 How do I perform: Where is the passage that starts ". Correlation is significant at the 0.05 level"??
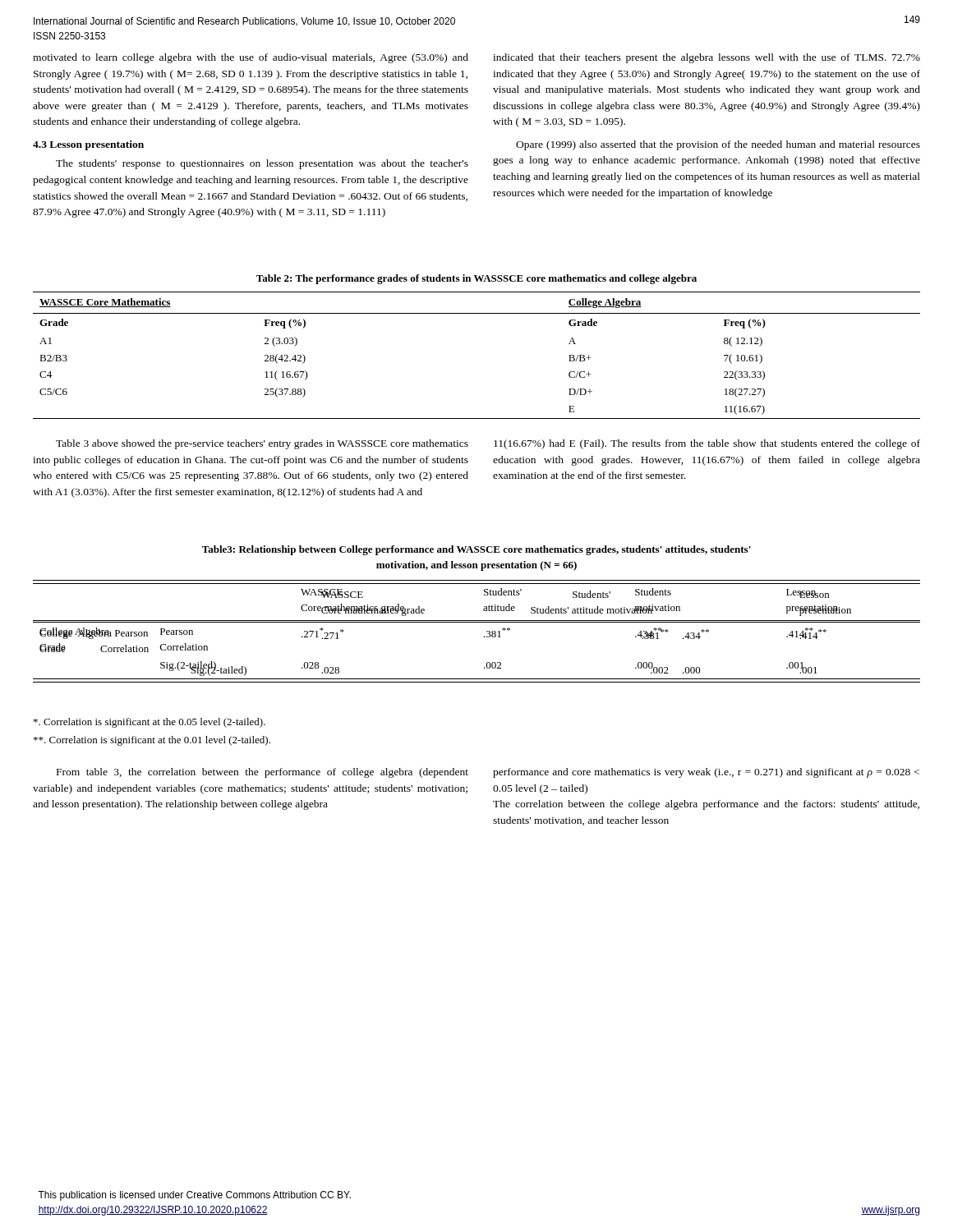[150, 723]
